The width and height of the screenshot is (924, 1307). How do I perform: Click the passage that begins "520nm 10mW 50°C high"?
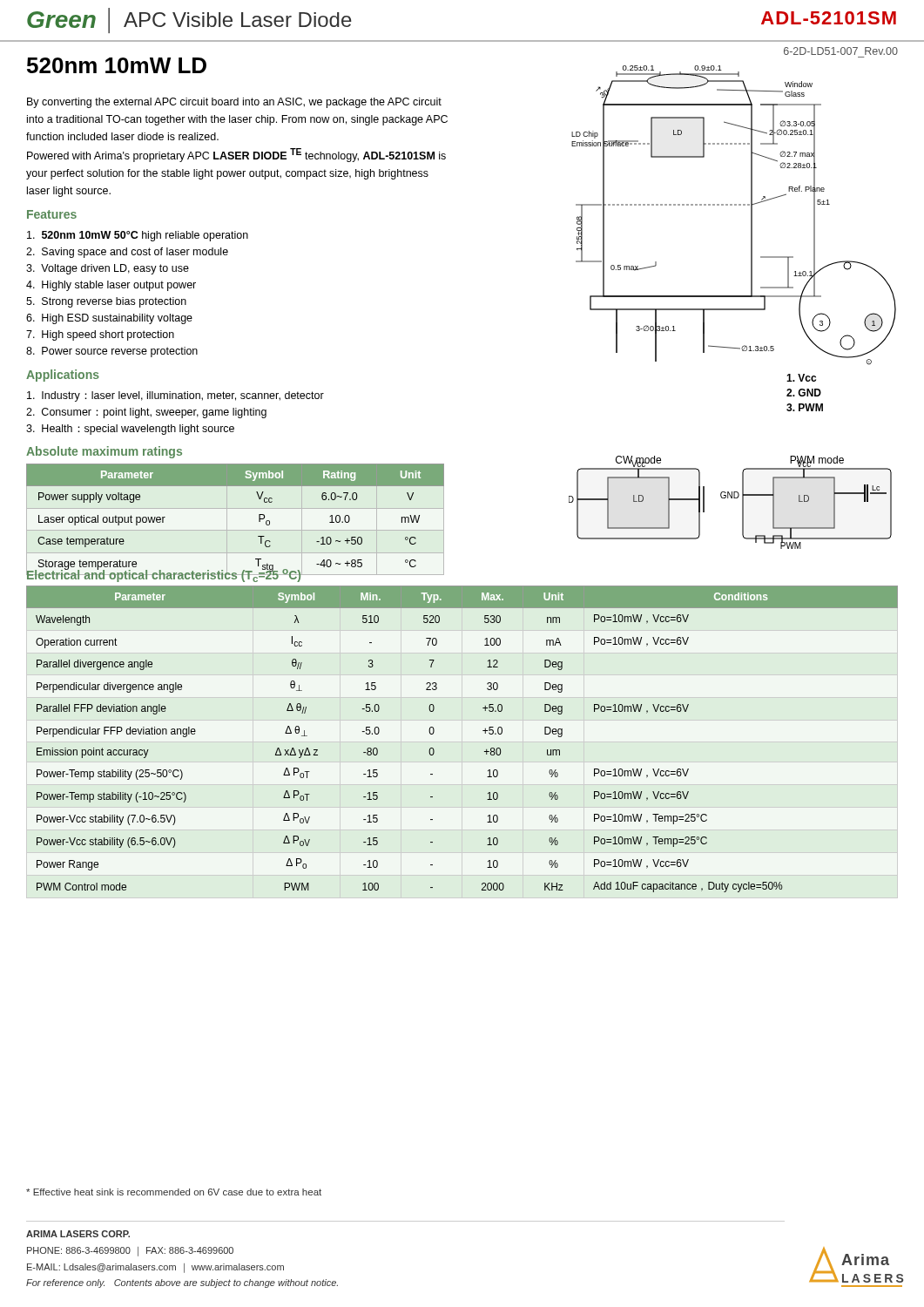coord(137,235)
